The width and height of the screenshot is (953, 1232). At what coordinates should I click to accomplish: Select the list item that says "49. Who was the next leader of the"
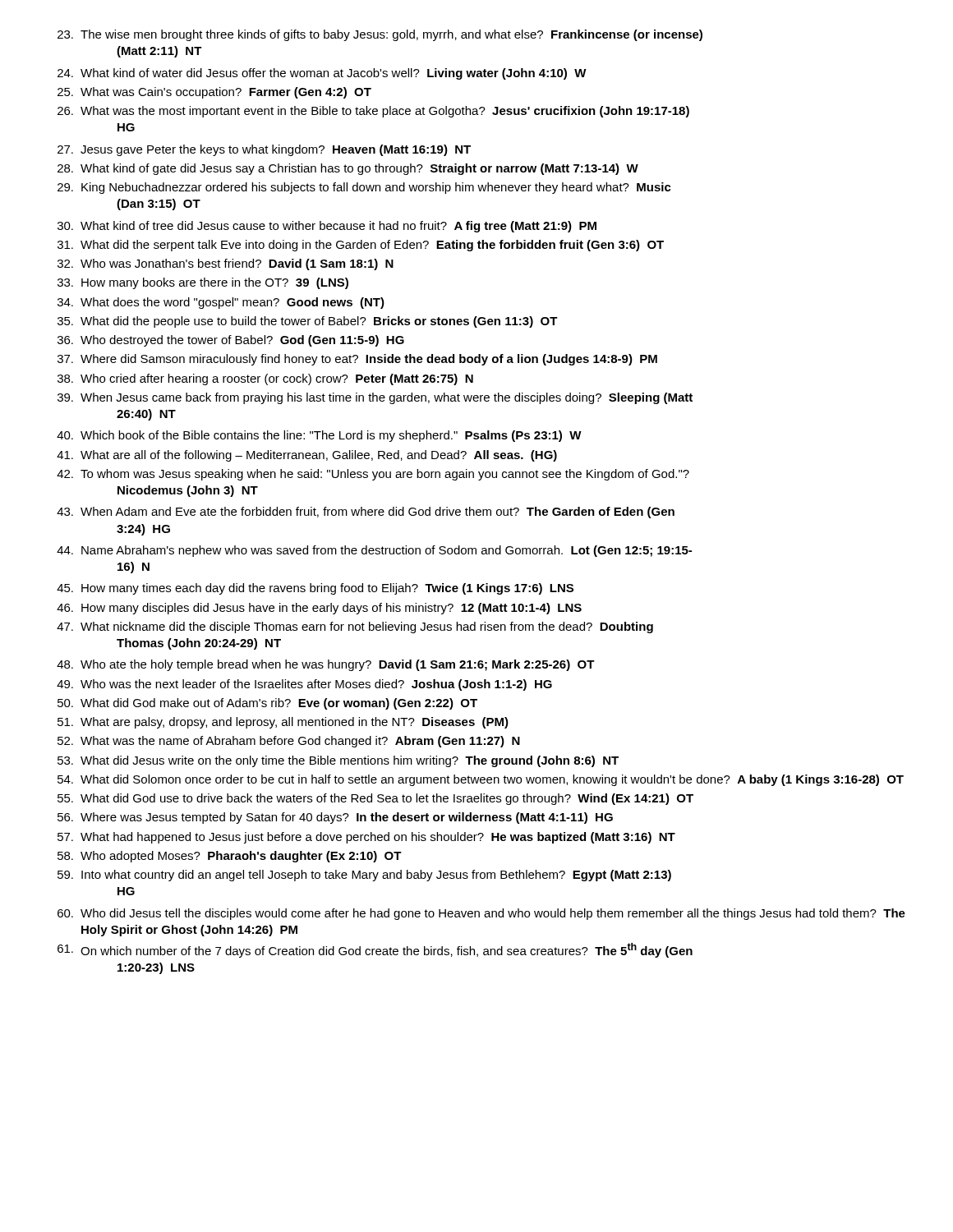pos(476,684)
